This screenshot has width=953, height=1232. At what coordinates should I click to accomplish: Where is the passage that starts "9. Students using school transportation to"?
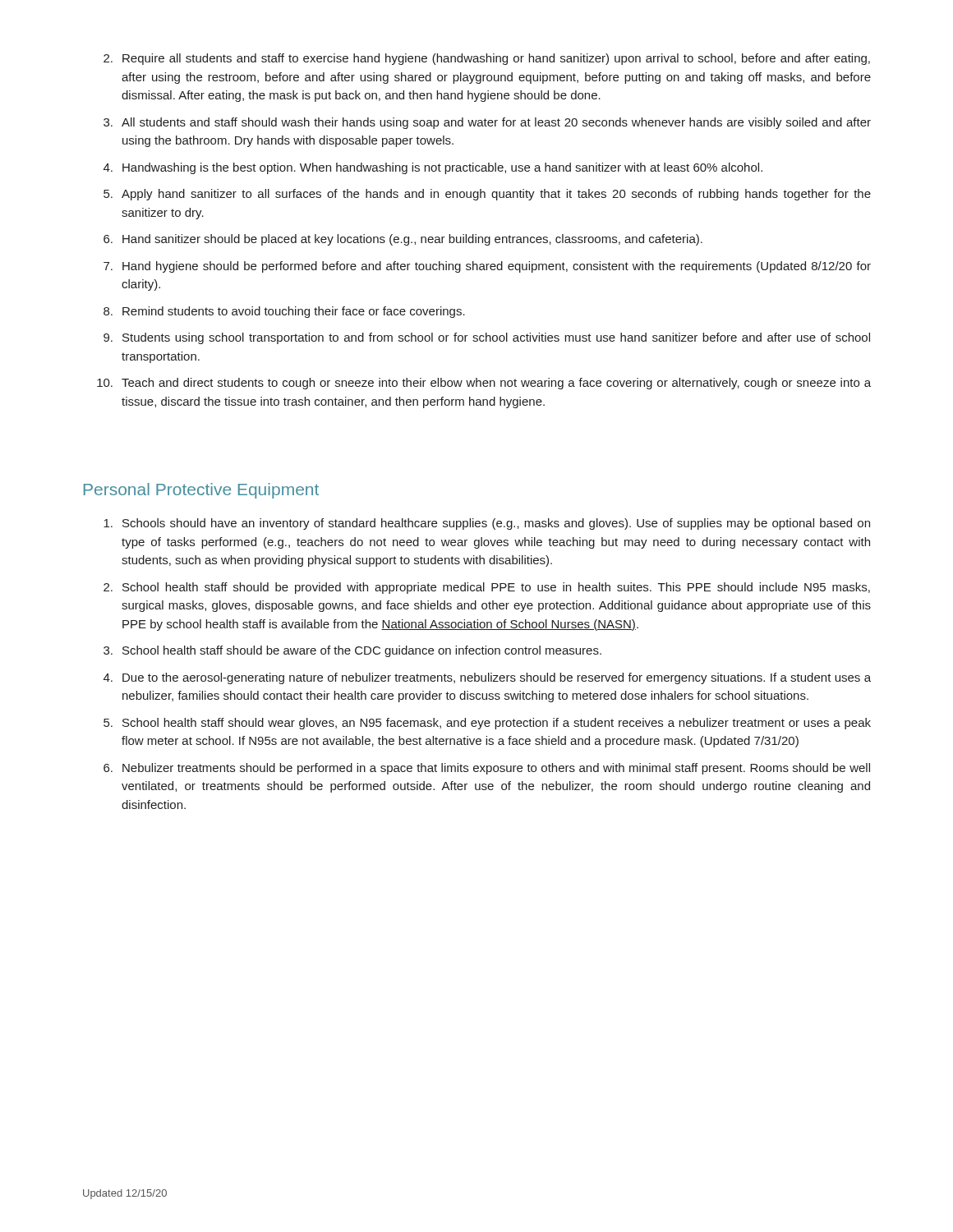476,347
